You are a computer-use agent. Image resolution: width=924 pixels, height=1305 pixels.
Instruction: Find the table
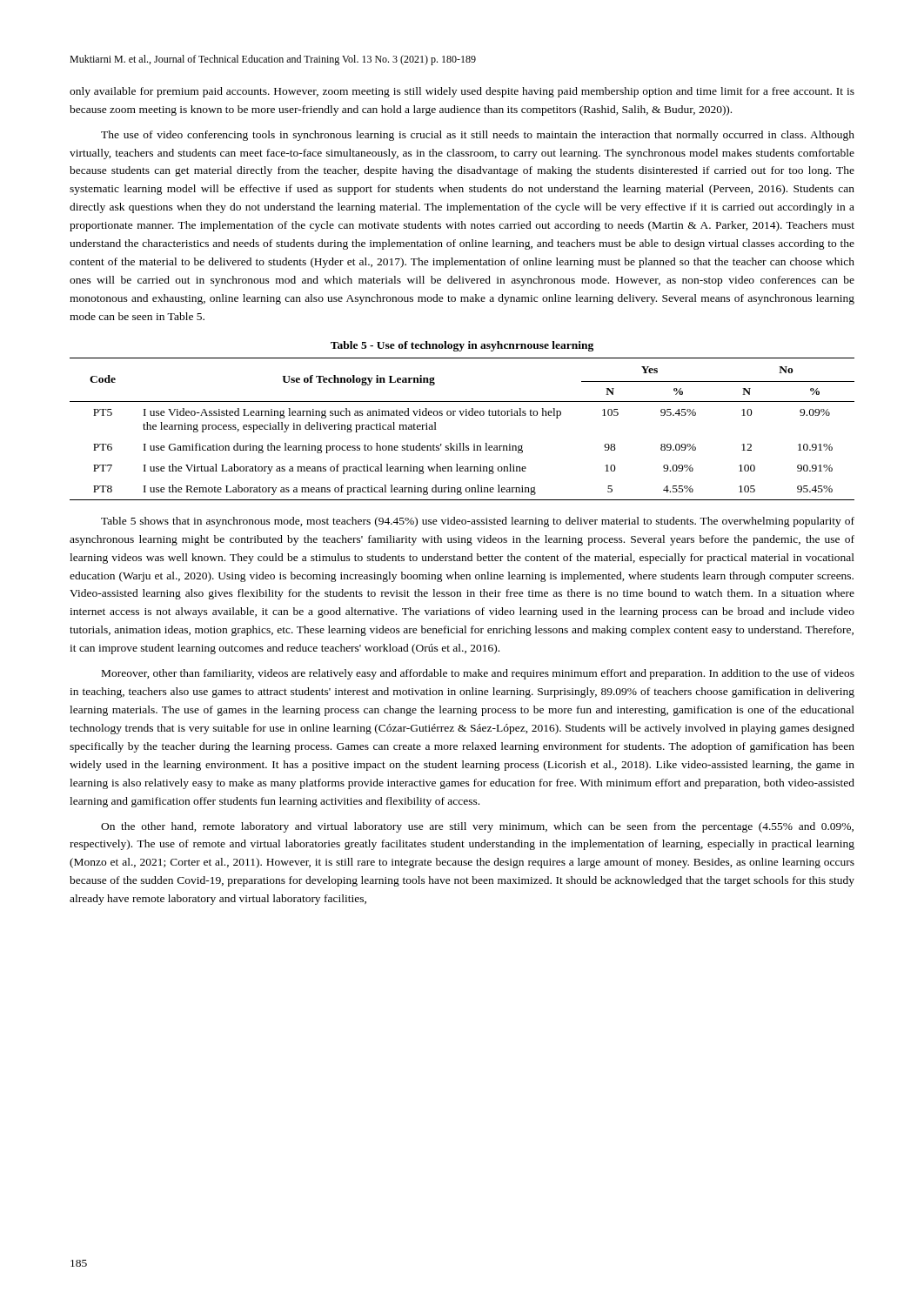[x=462, y=429]
